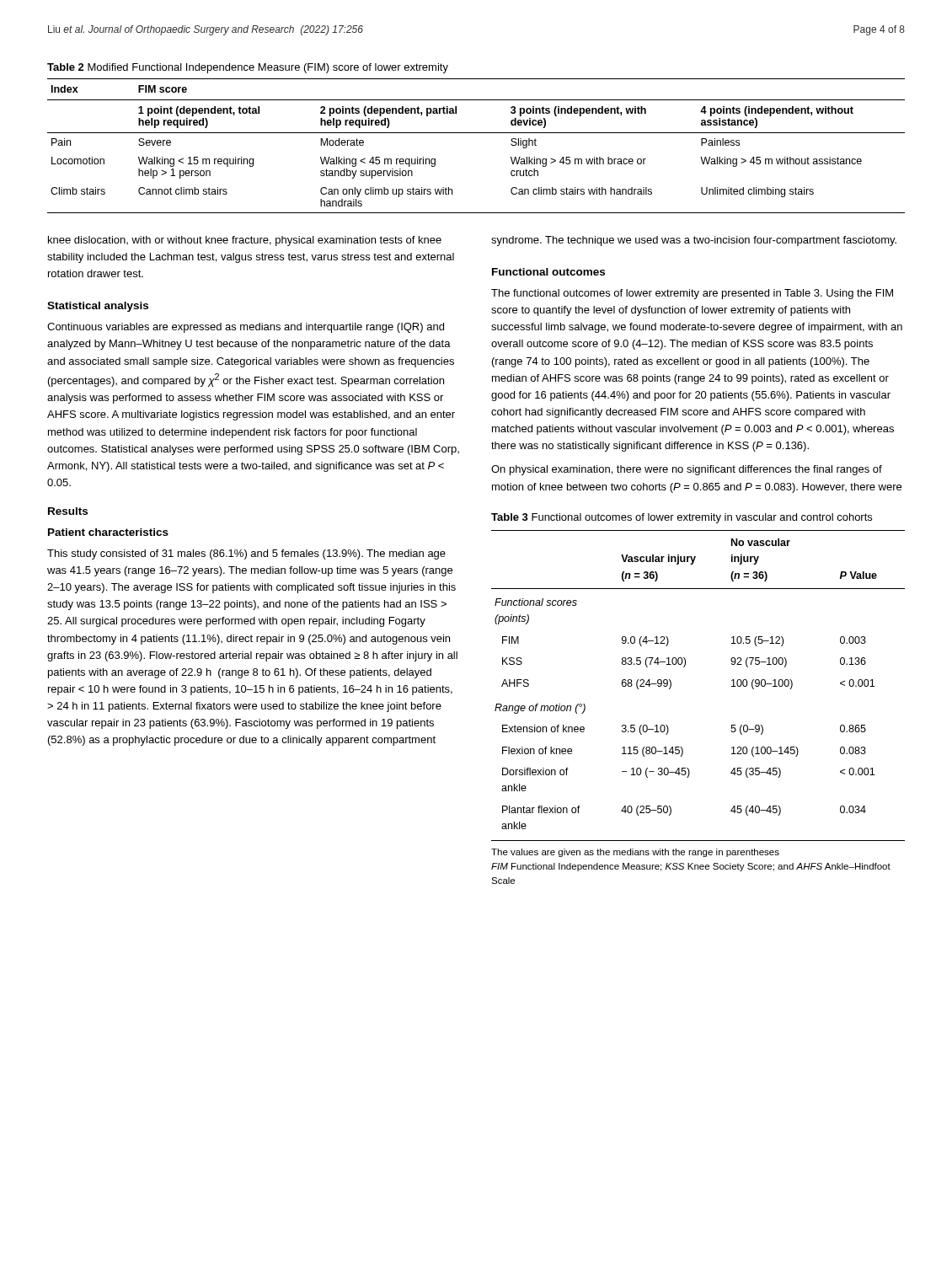The height and width of the screenshot is (1264, 952).
Task: Point to the block starting "The functional outcomes of lower"
Action: click(x=697, y=369)
